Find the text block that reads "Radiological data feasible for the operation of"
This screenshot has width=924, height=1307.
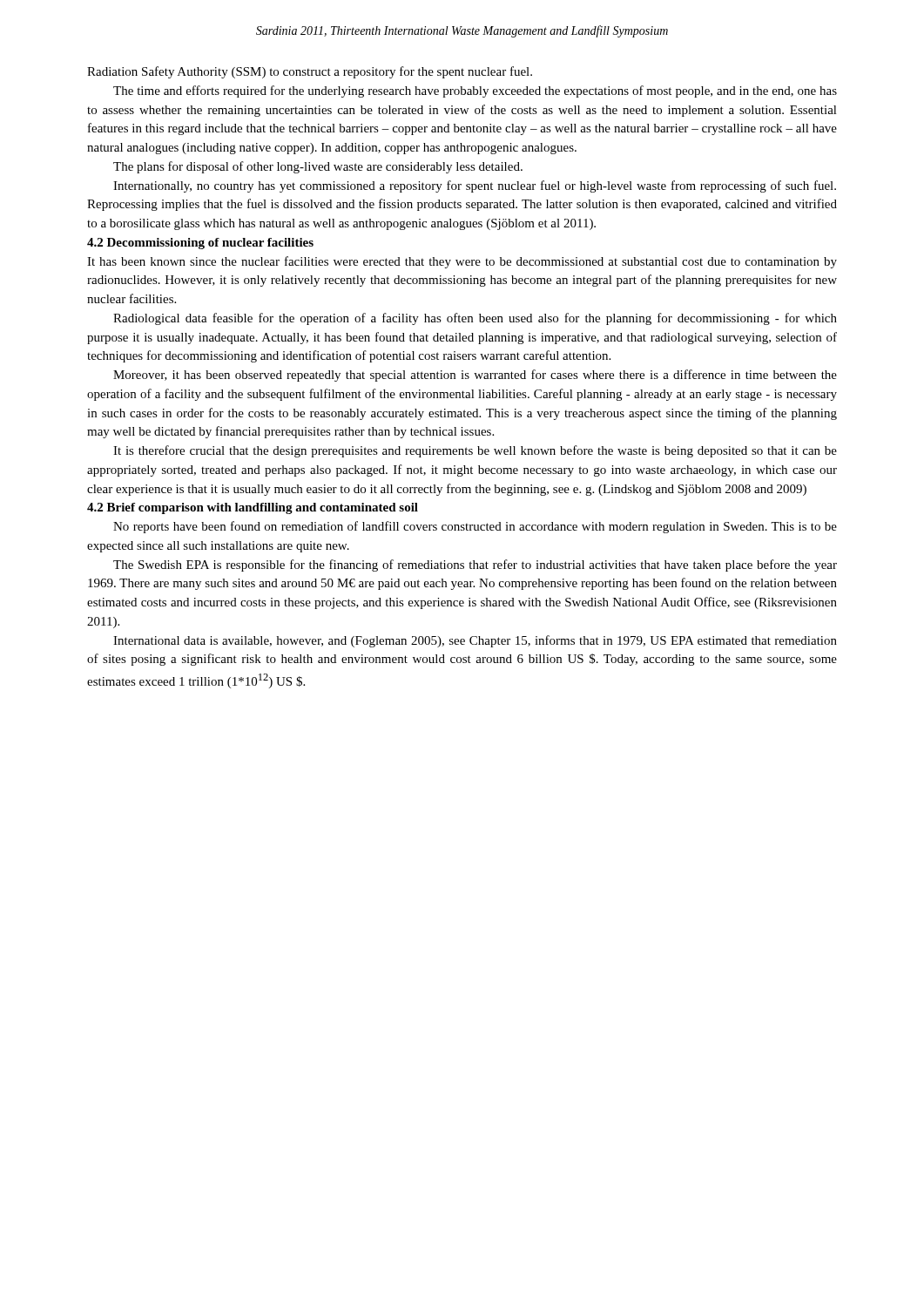point(462,338)
